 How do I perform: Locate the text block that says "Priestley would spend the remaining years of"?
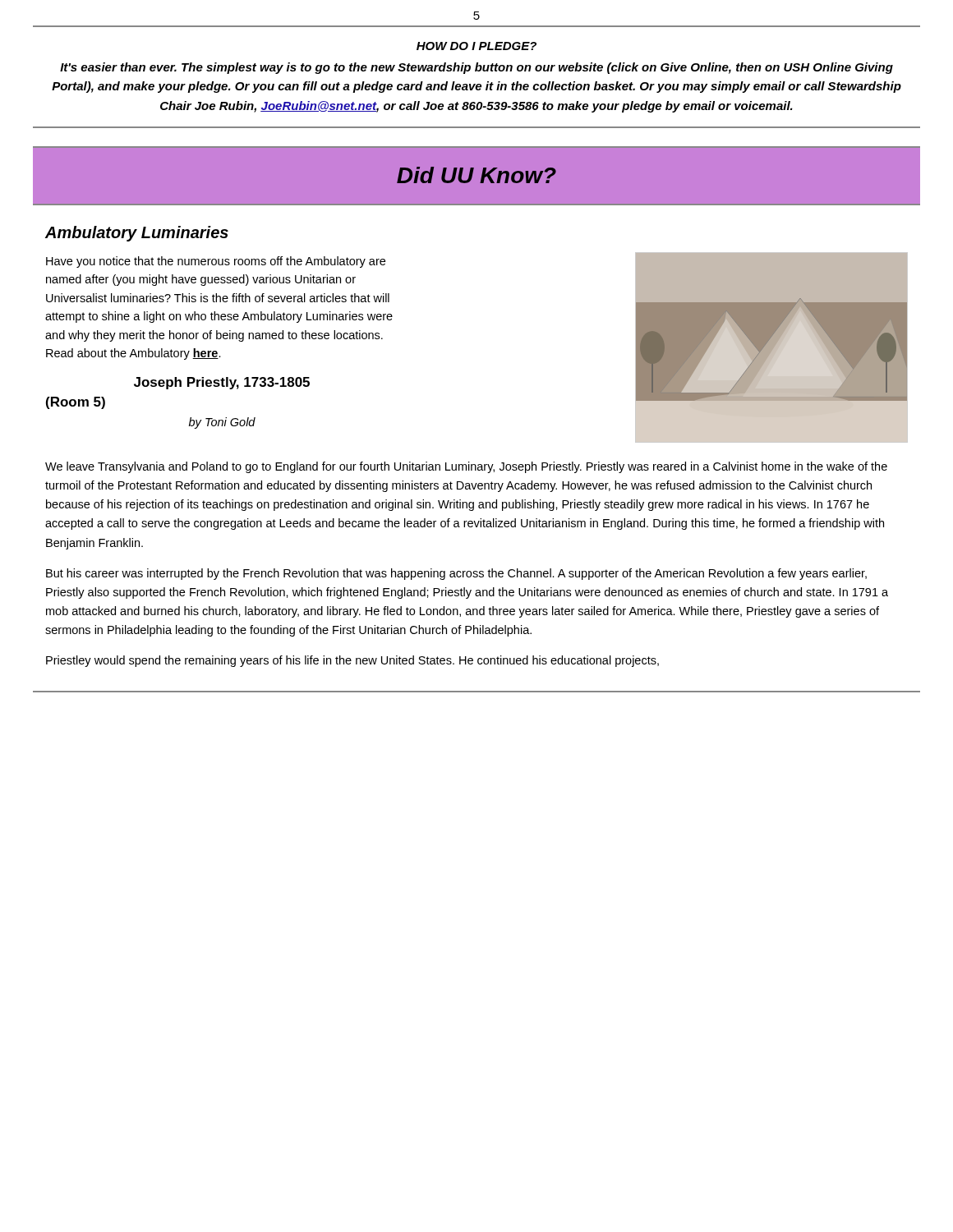pyautogui.click(x=352, y=661)
